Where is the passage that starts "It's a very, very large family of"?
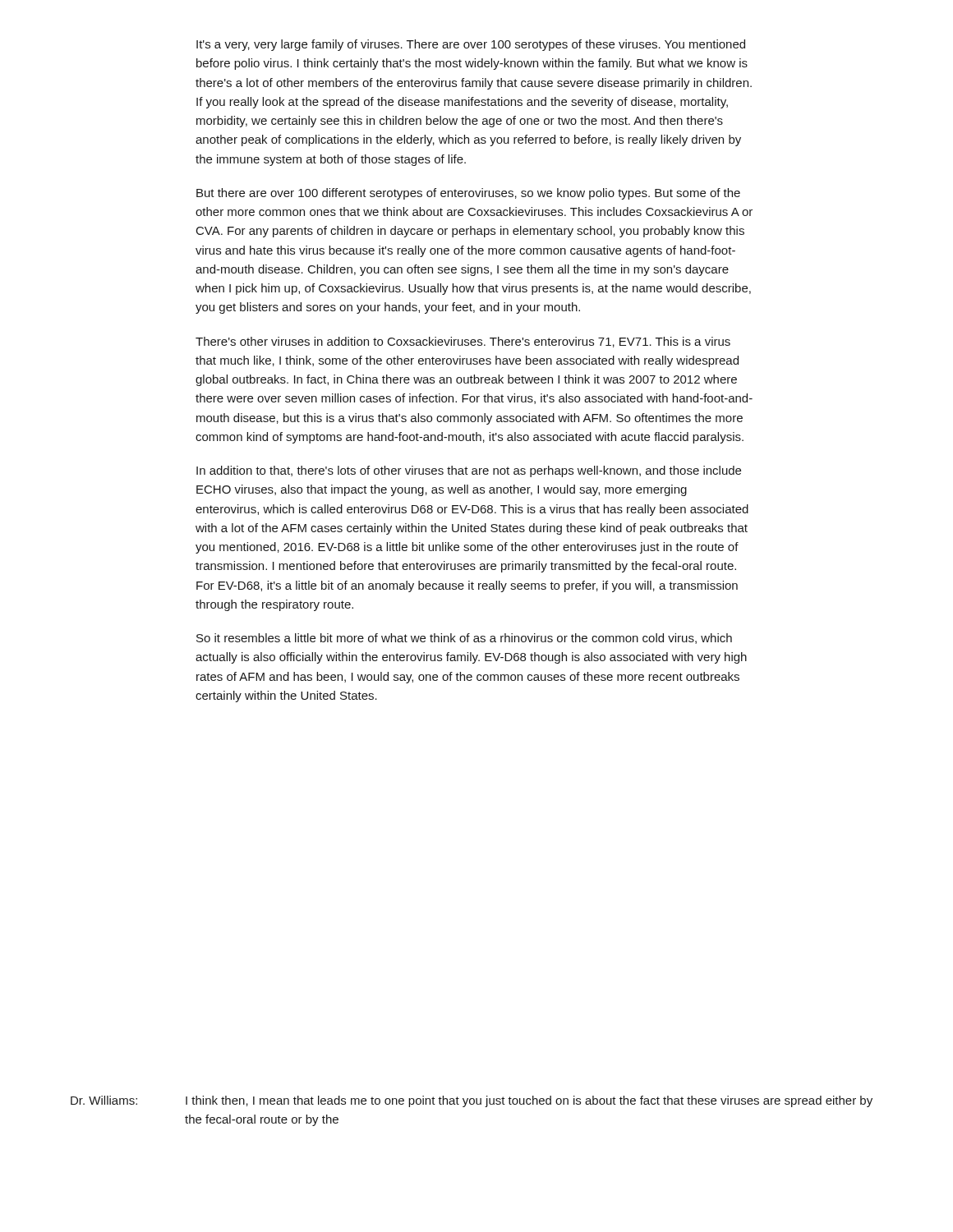Image resolution: width=953 pixels, height=1232 pixels. tap(474, 101)
